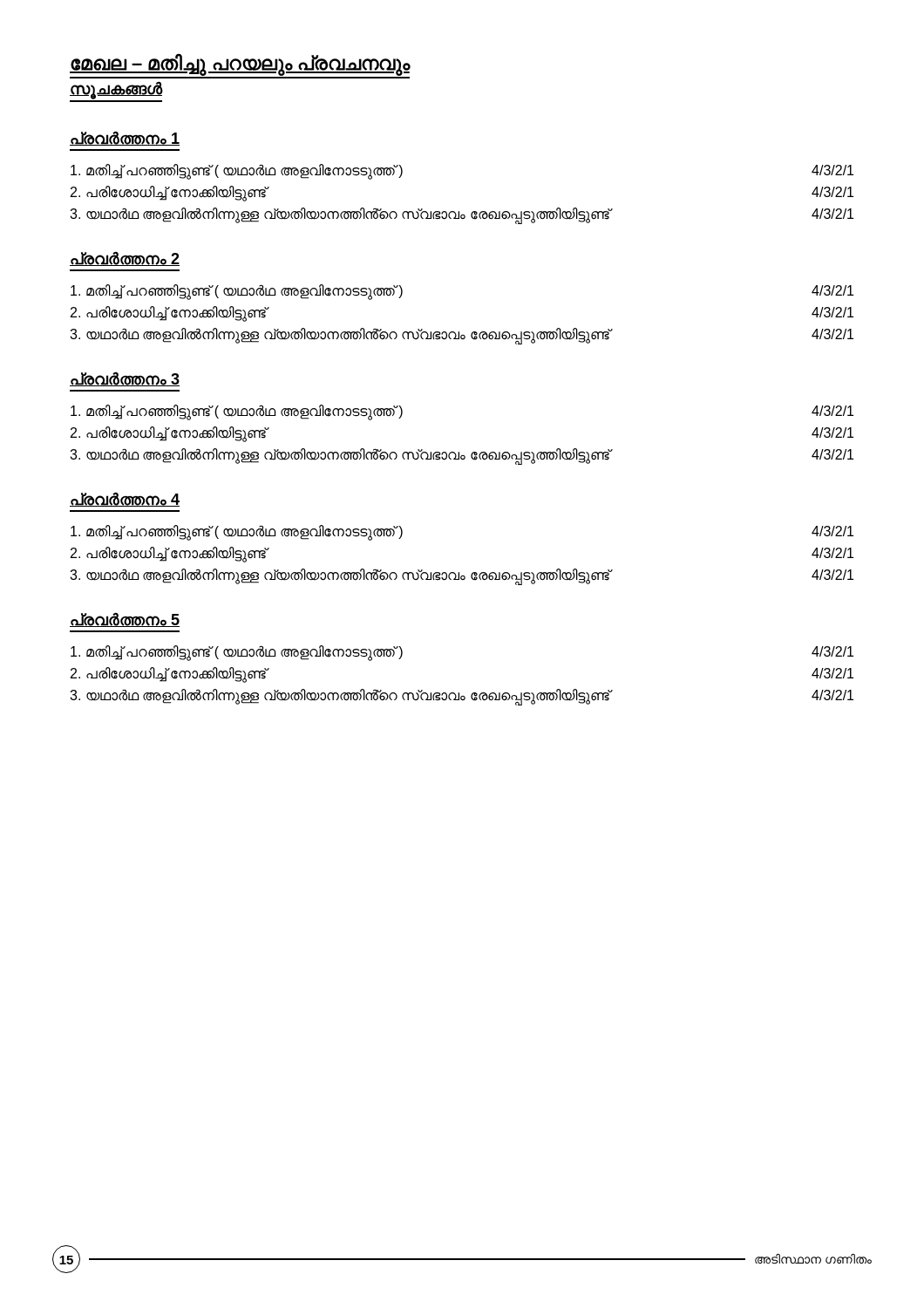Locate the section header containing "പ്രവർത്തനം 5"
Screen dimensions: 1308x924
pyautogui.click(x=125, y=620)
